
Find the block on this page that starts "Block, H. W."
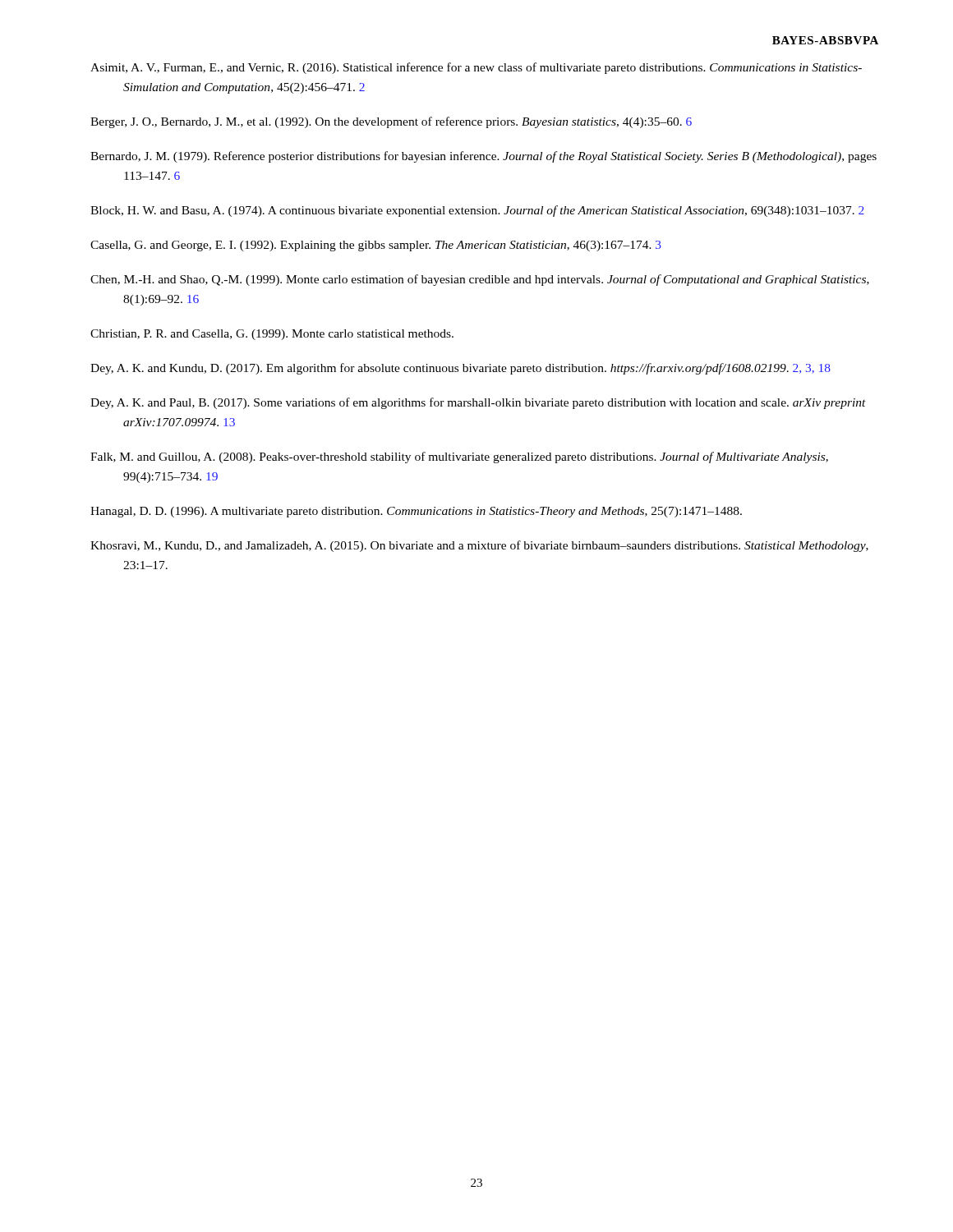[x=477, y=210]
